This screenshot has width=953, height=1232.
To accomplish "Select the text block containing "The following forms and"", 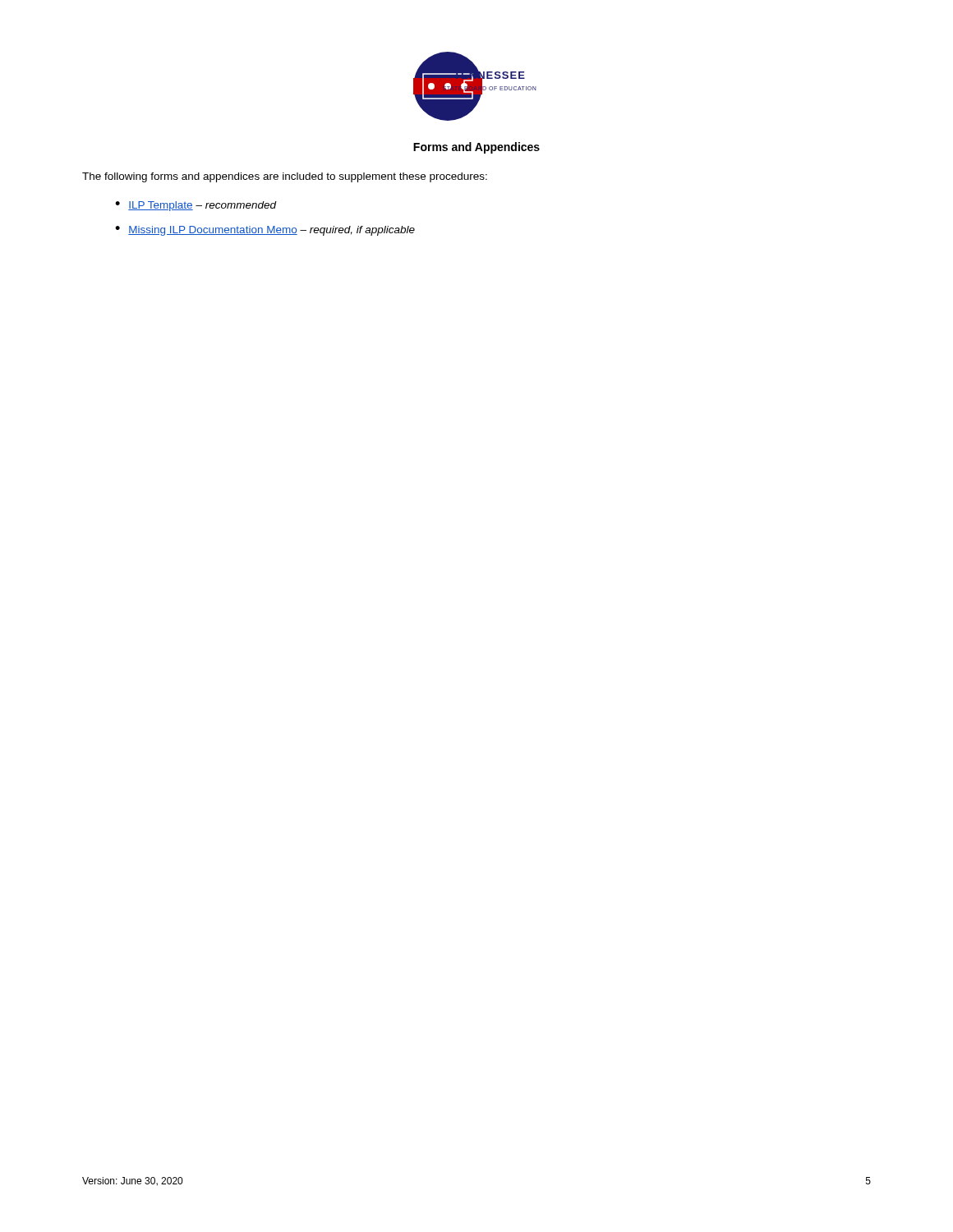I will [x=285, y=176].
